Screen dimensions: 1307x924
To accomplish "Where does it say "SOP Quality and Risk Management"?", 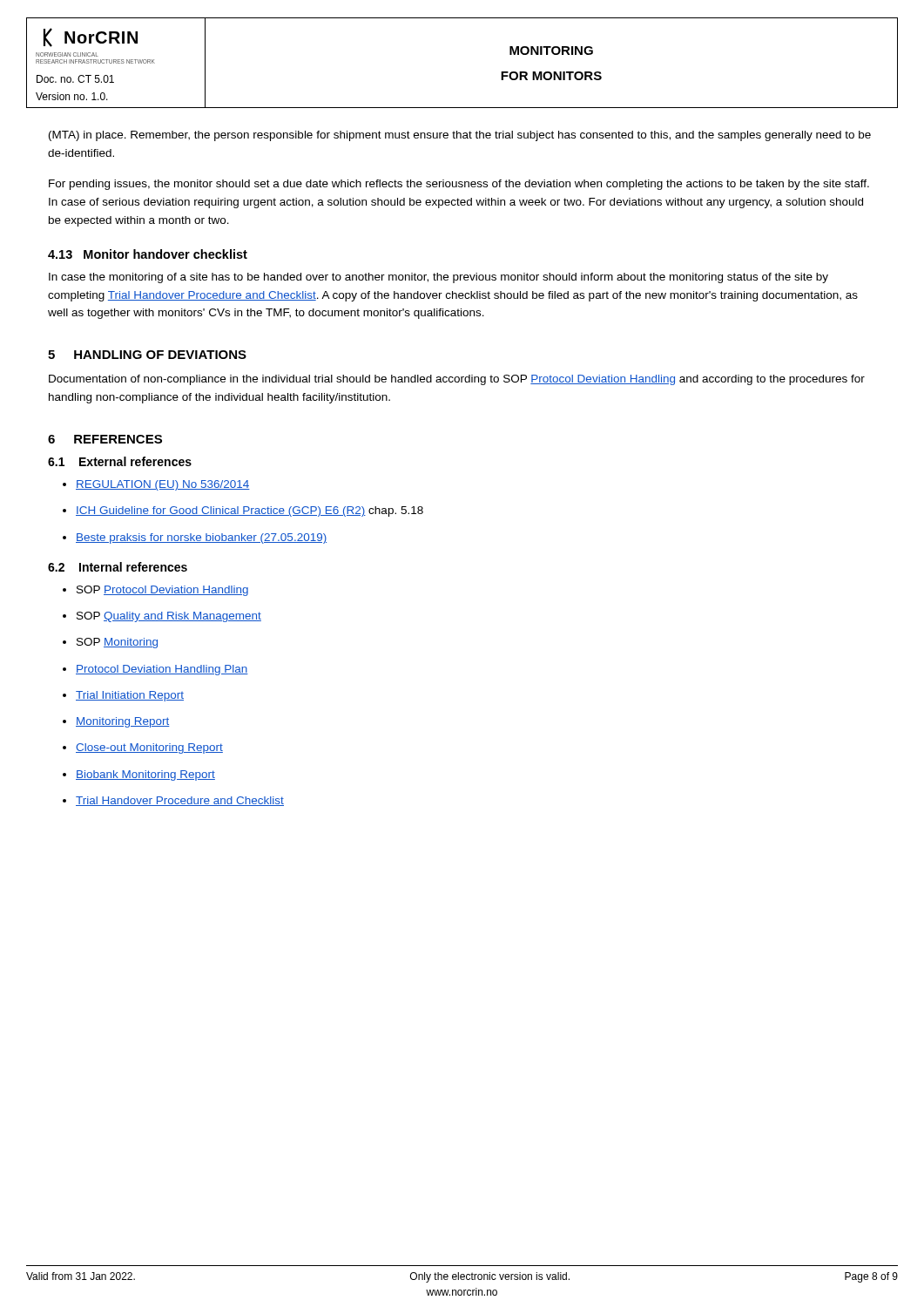I will click(x=169, y=617).
